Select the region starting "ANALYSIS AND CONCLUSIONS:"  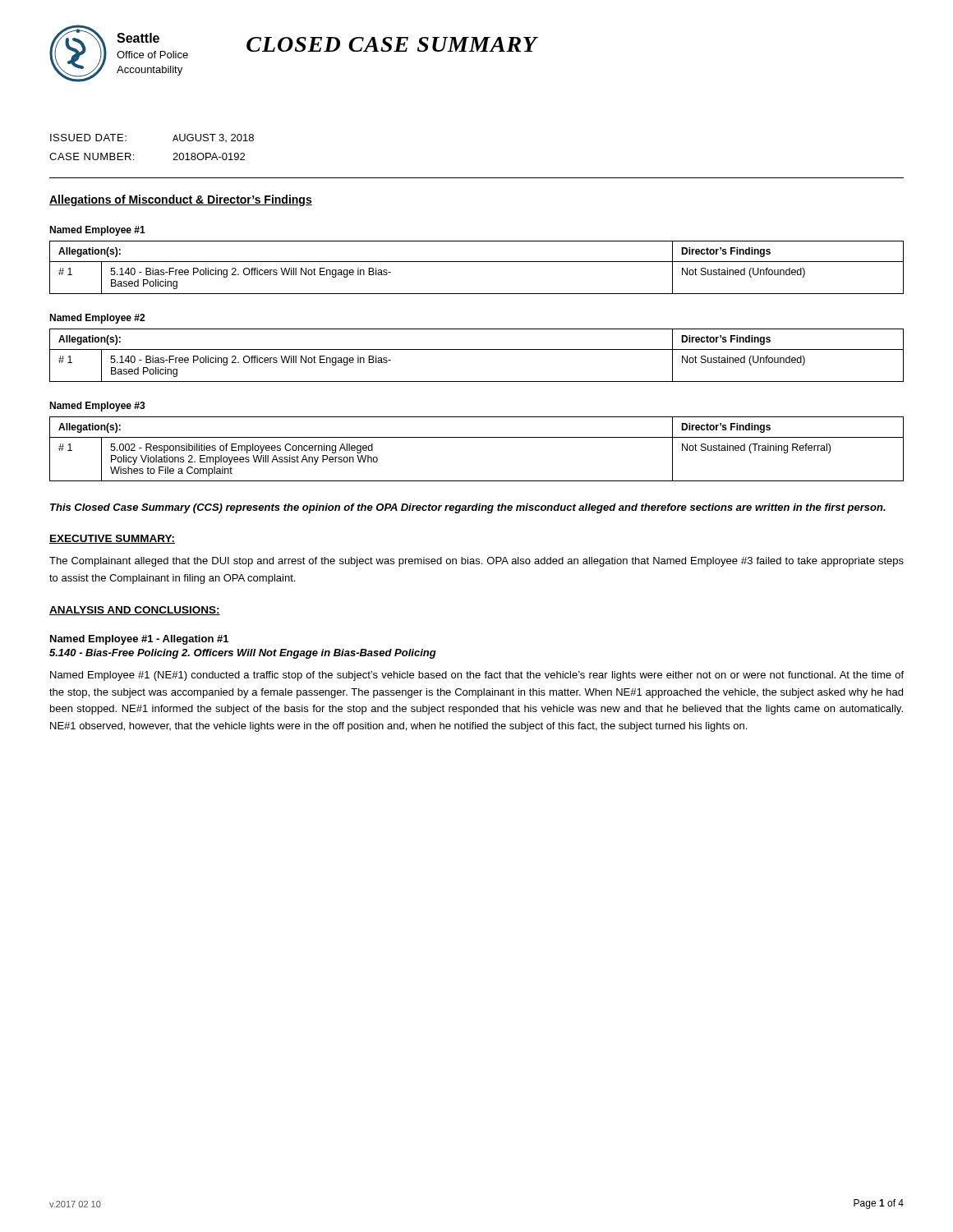(x=135, y=610)
